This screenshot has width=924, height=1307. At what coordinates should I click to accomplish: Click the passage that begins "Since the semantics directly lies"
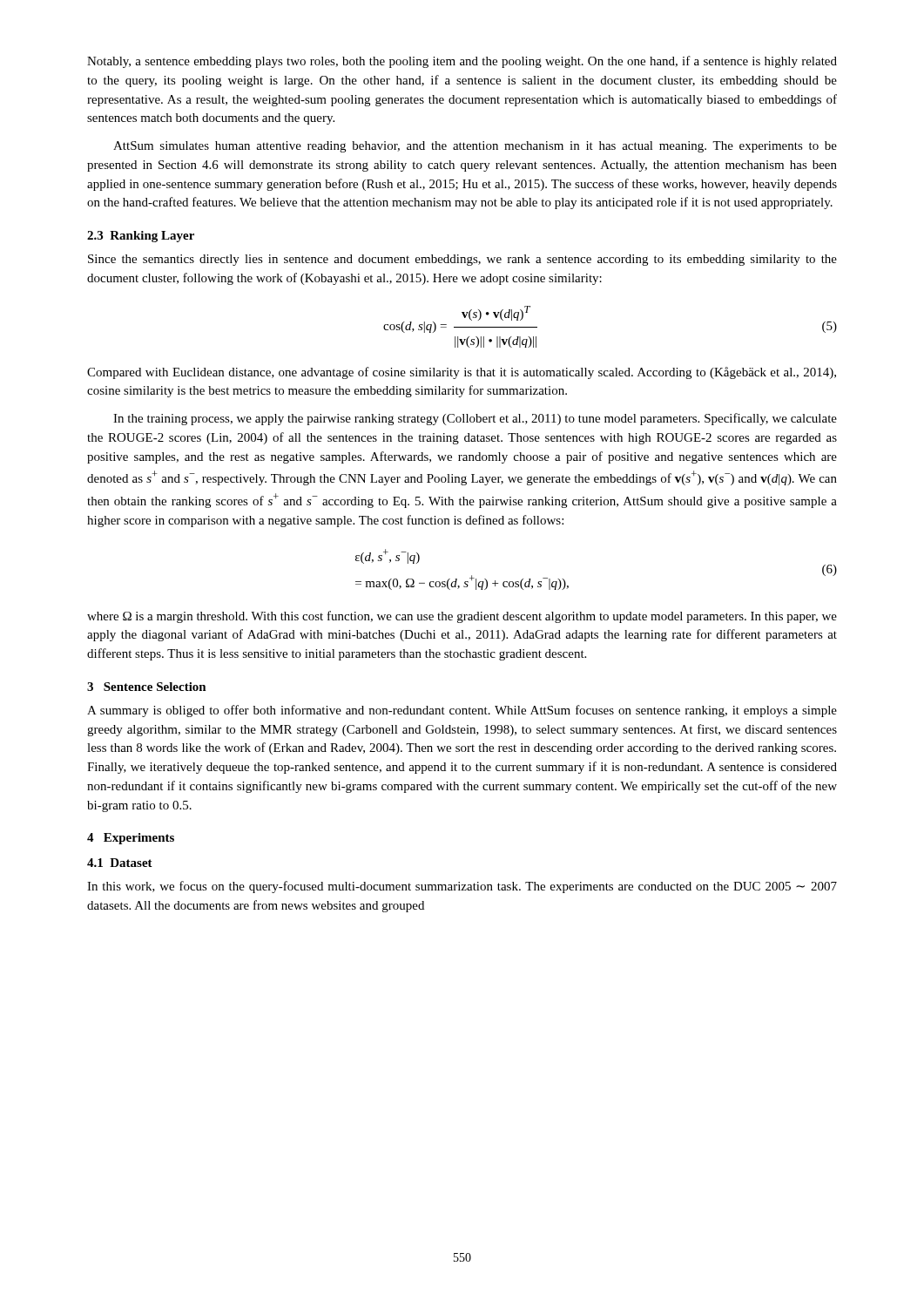tap(462, 269)
